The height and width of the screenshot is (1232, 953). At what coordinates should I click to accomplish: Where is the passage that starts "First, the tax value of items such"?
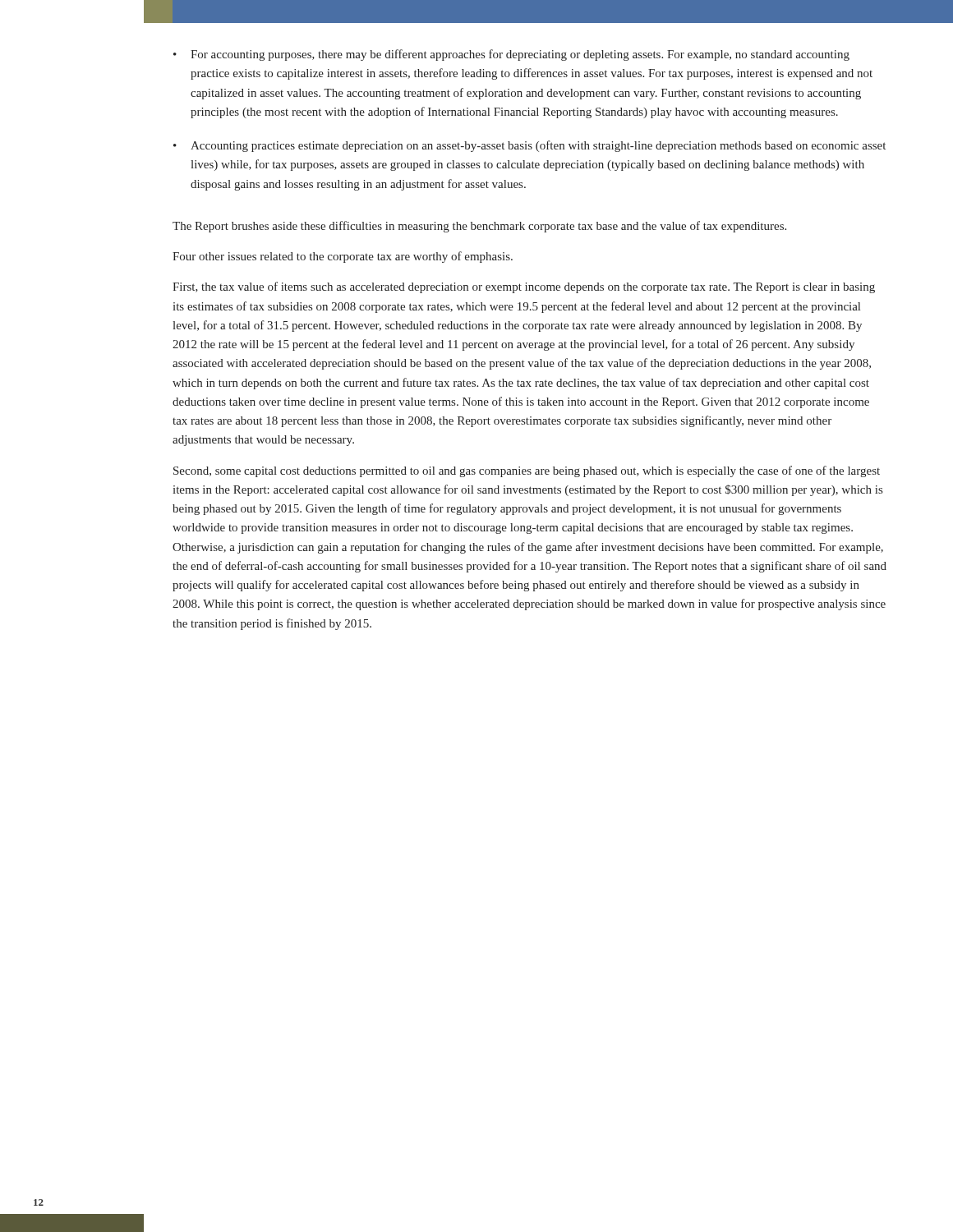[x=524, y=363]
